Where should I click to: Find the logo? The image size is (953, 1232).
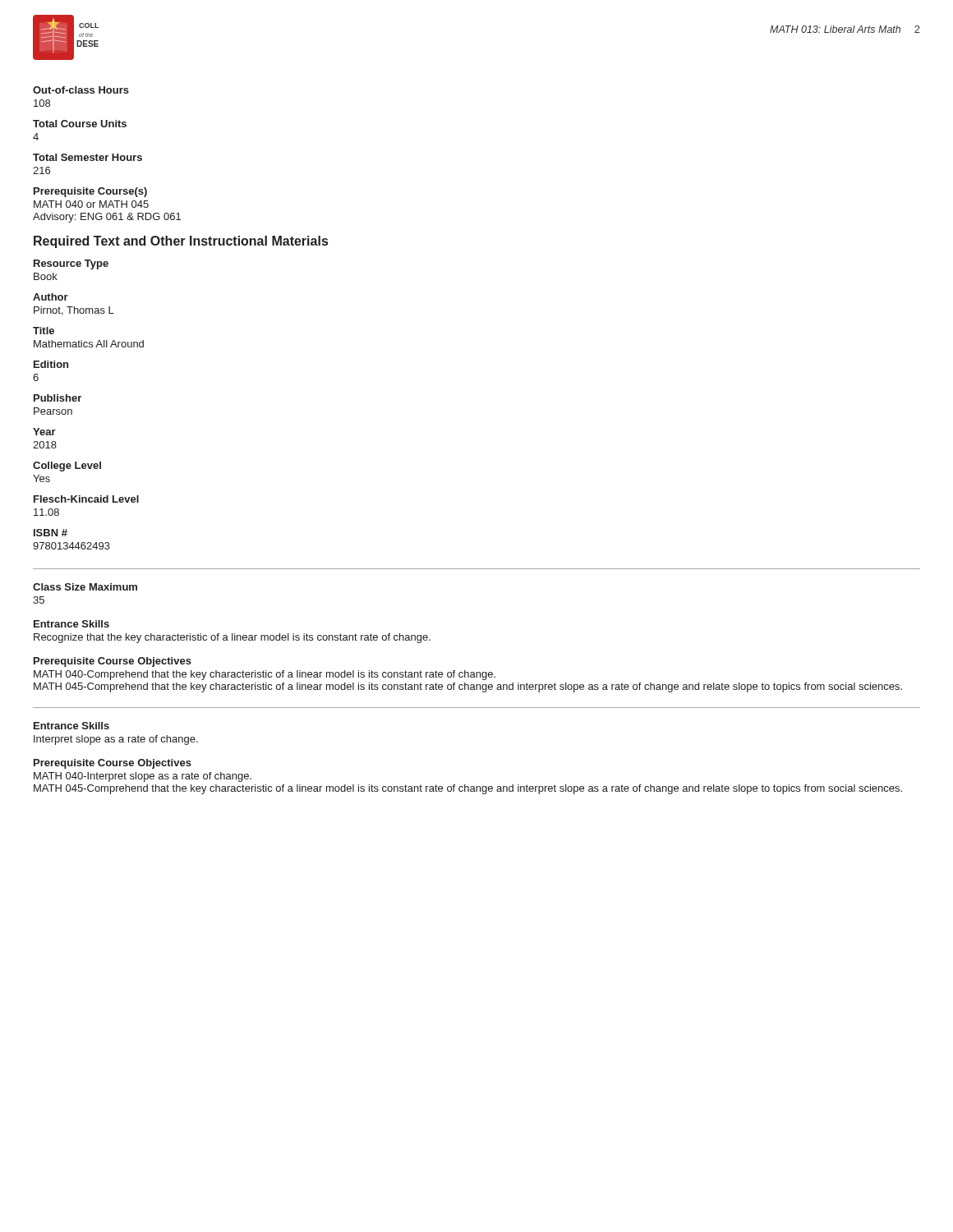(x=66, y=37)
